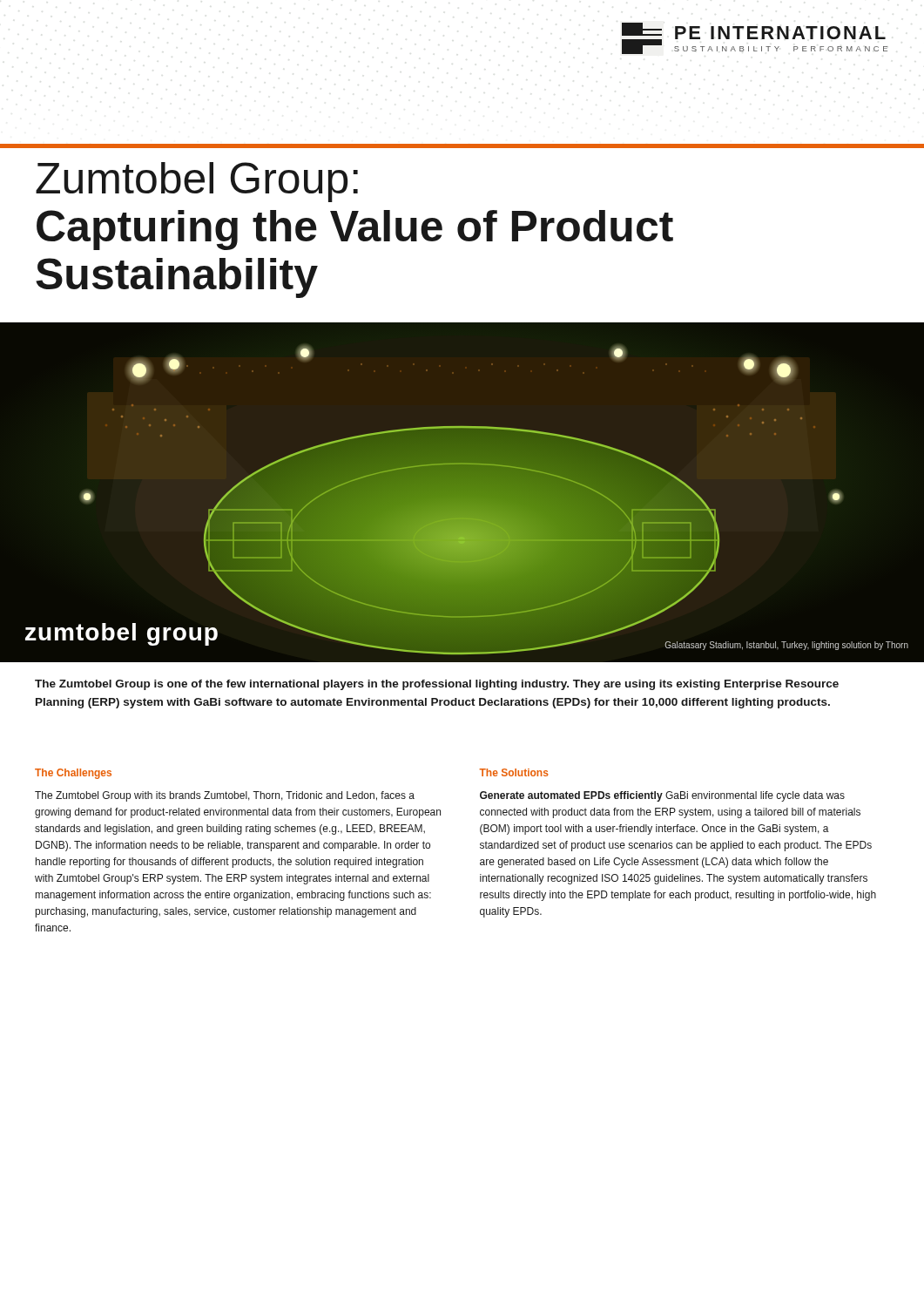Click on the section header that reads "The Solutions"

514,773
